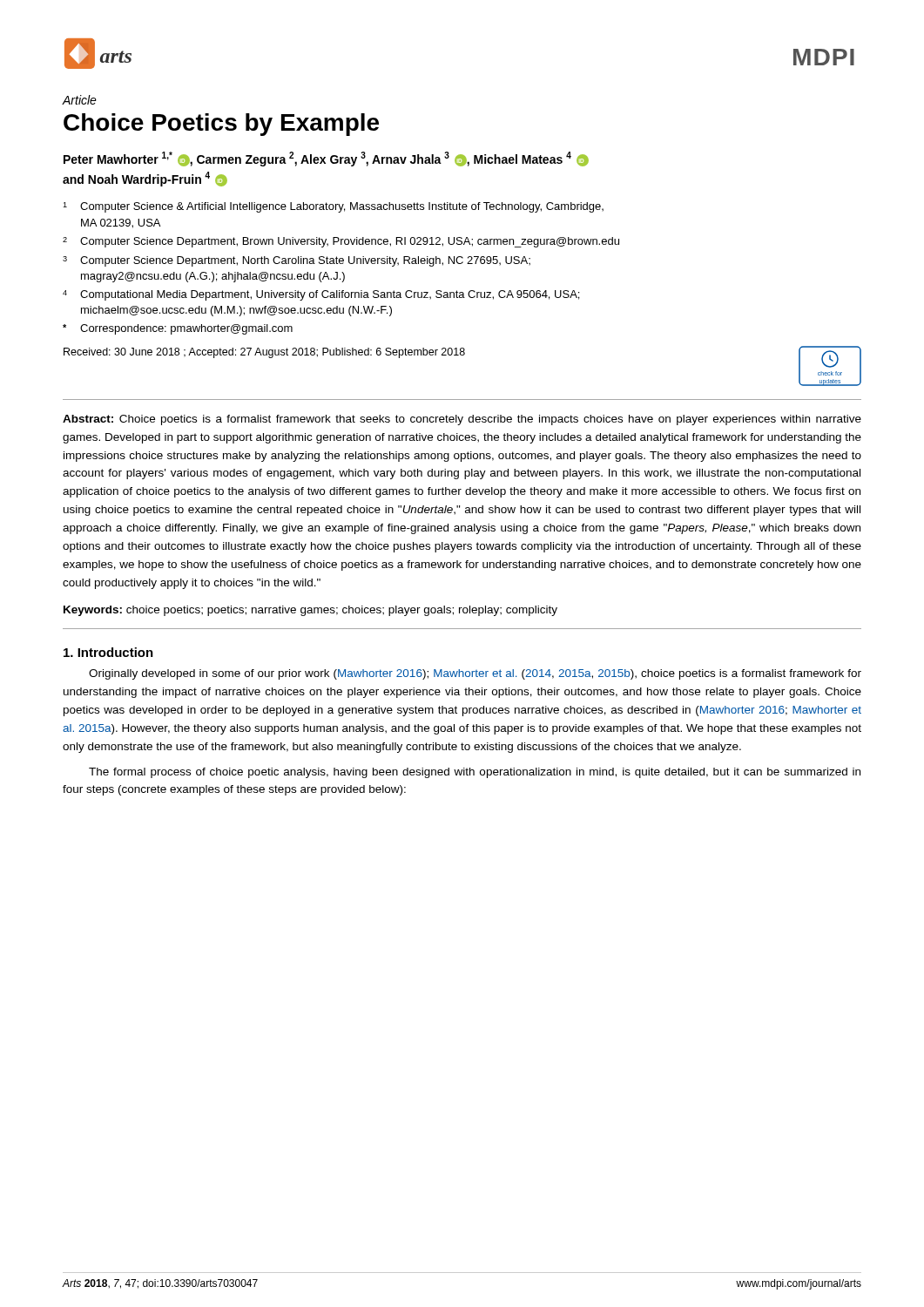Find the passage starting "1 Computer Science & Artificial"

tap(334, 215)
